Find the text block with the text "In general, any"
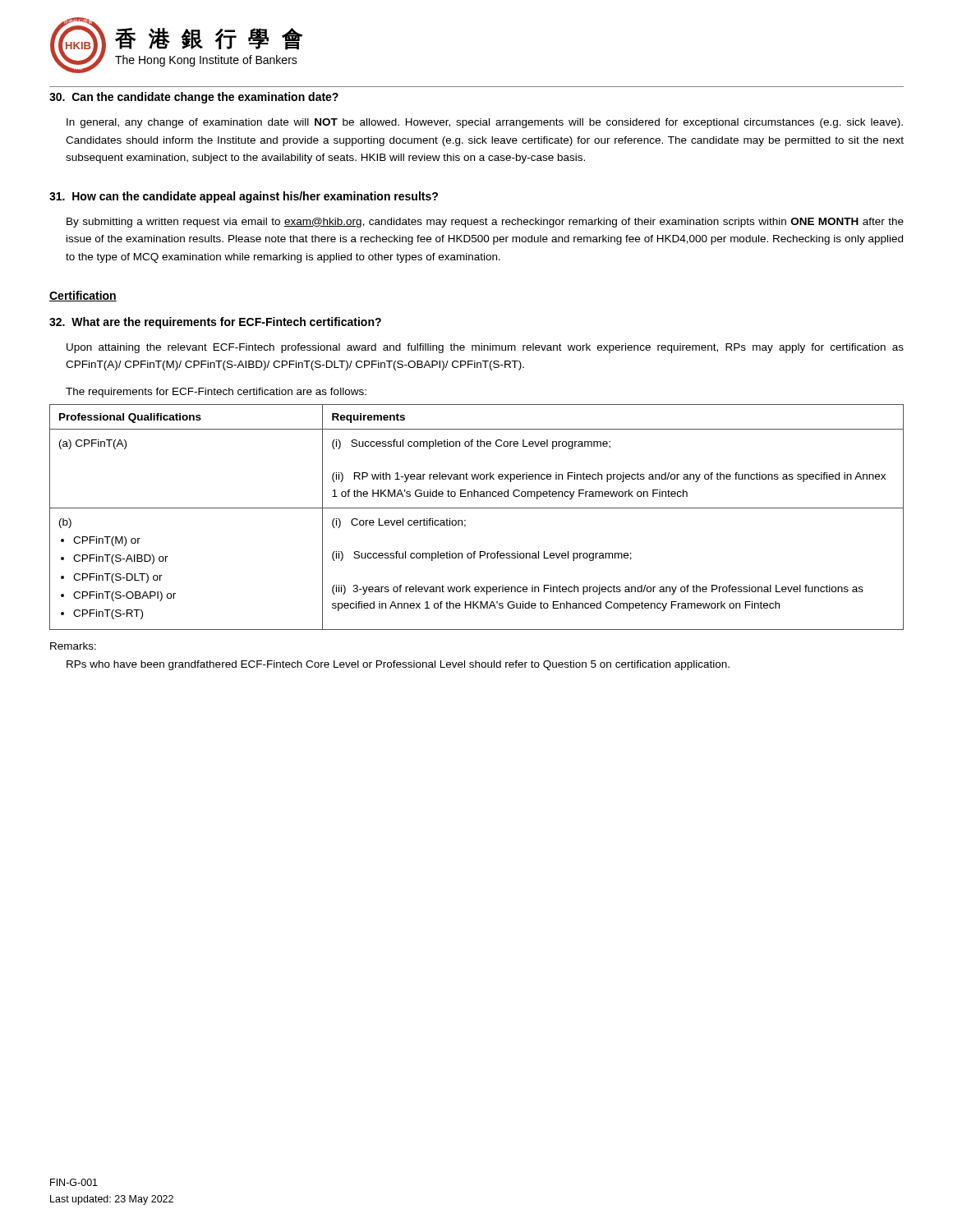Image resolution: width=953 pixels, height=1232 pixels. click(x=485, y=140)
